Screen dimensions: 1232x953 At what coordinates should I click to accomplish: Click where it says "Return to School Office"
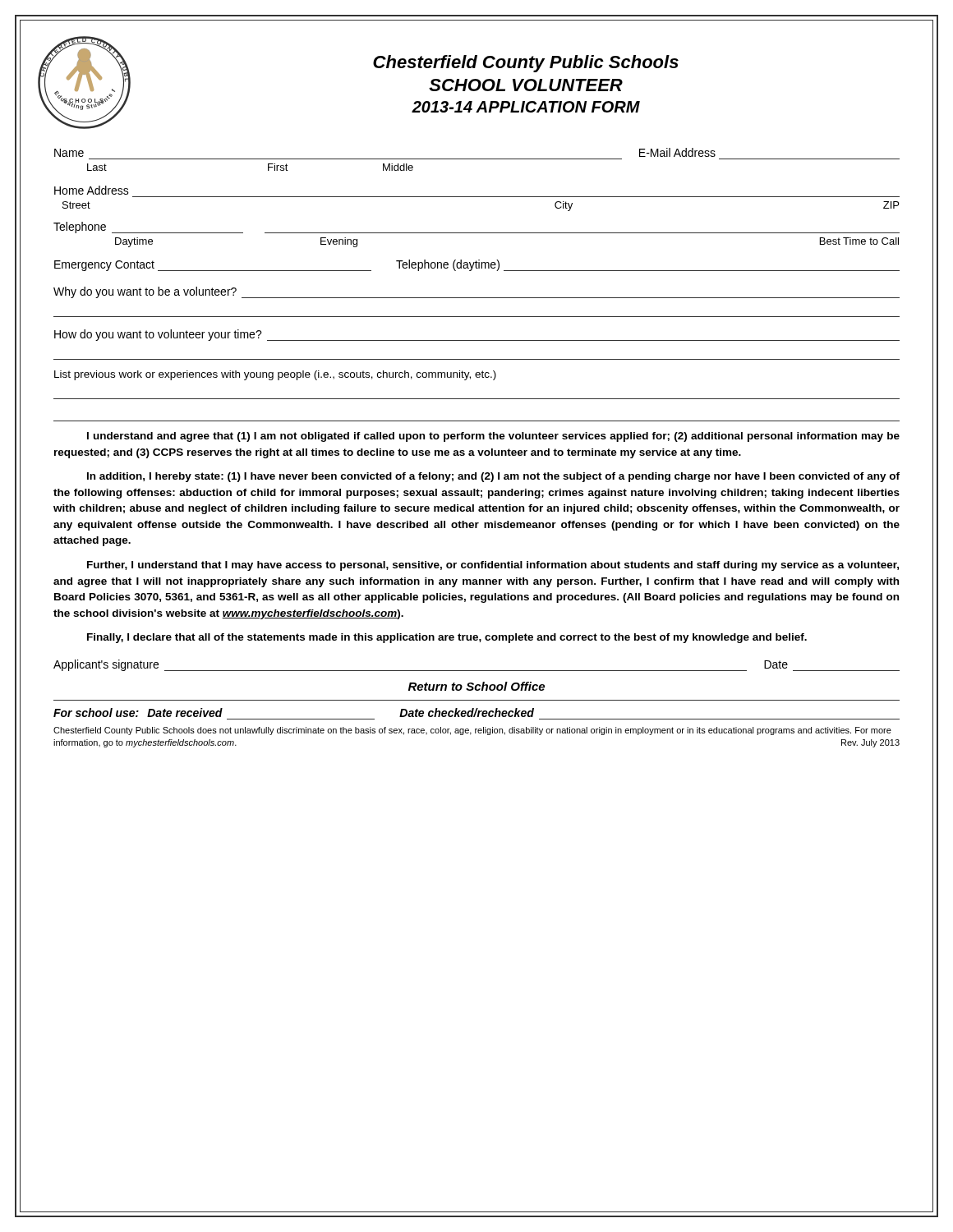click(476, 686)
